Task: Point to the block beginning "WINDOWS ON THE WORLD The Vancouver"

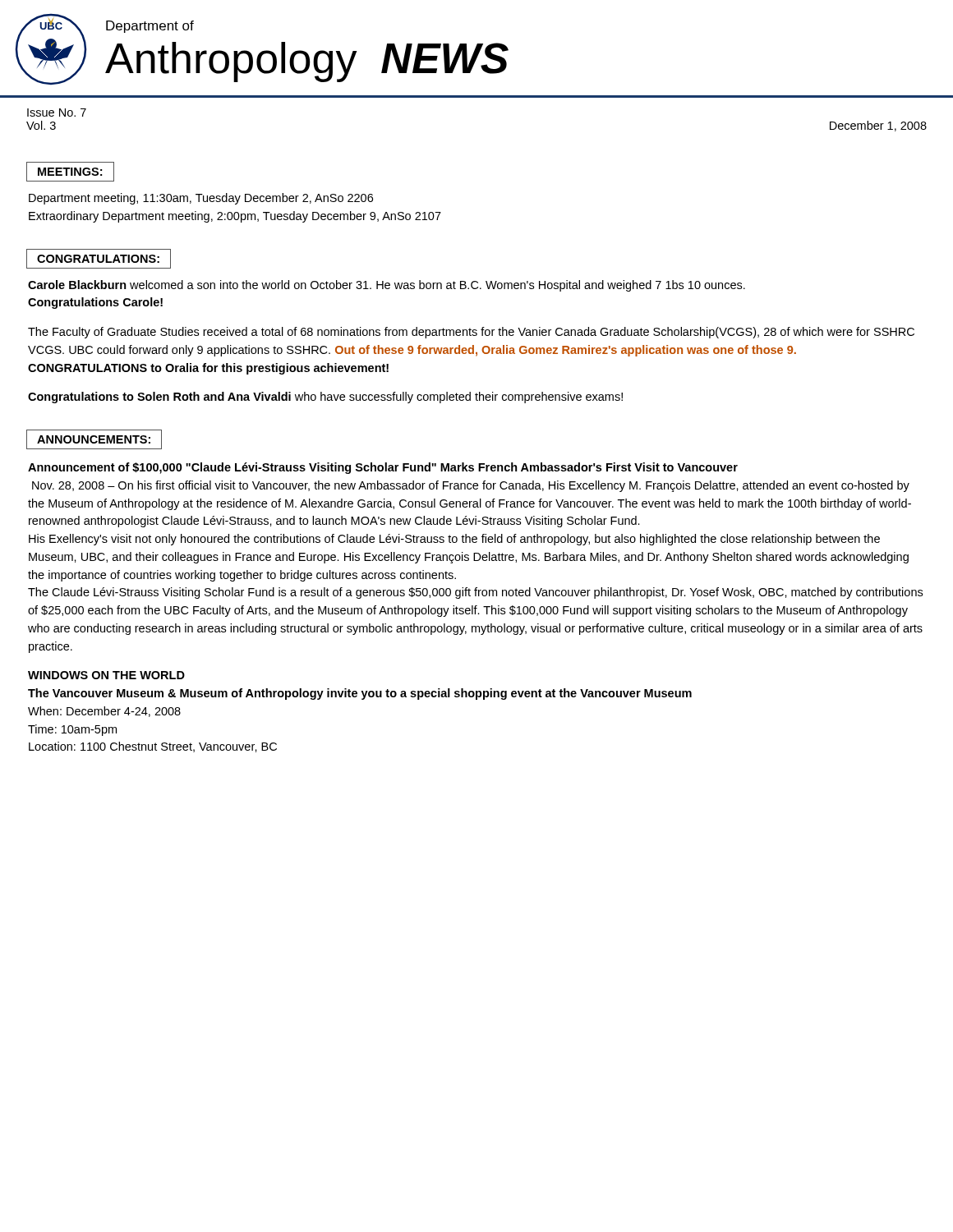Action: (106, 675)
